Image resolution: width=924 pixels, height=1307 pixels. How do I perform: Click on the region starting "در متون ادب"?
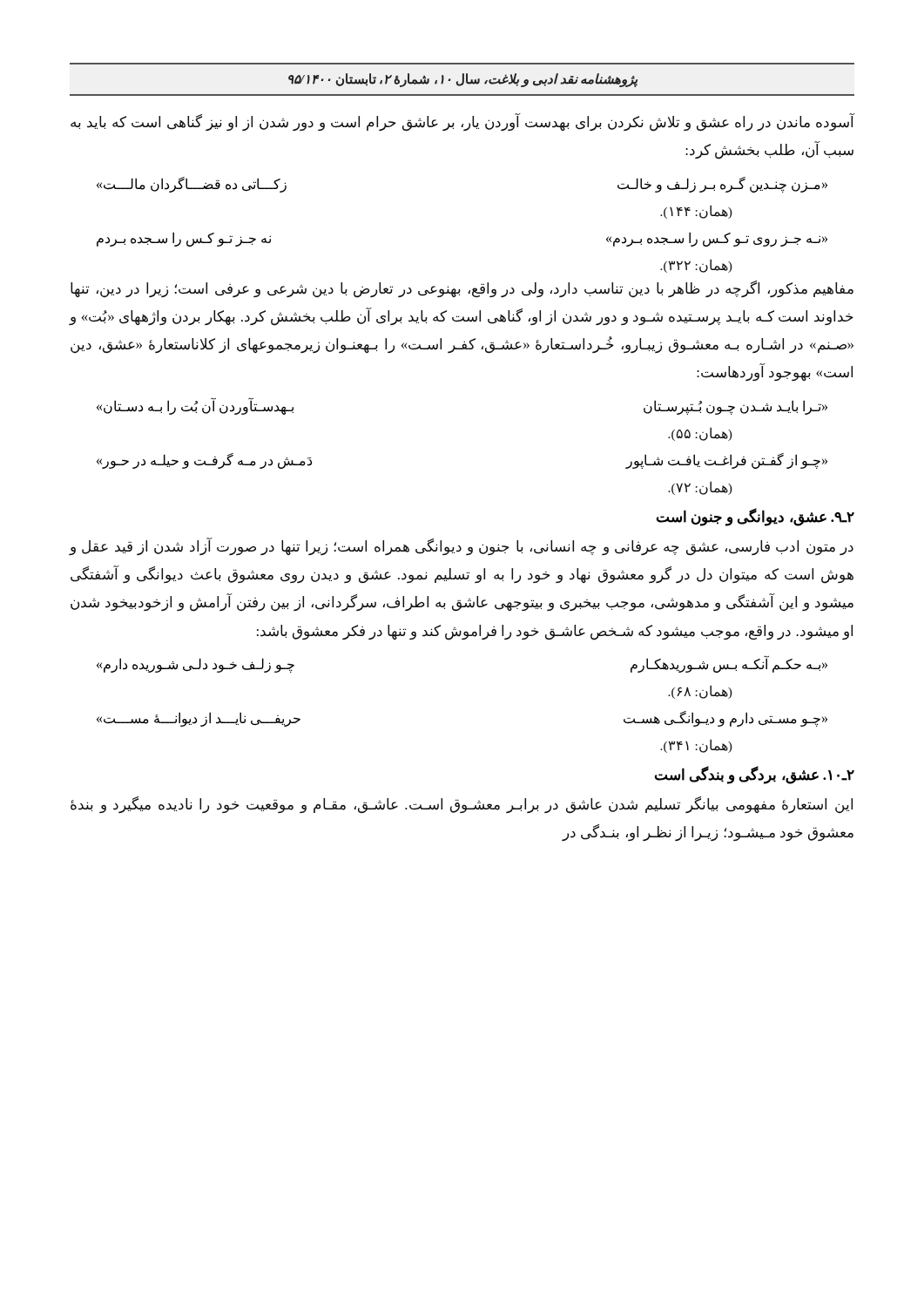(462, 589)
